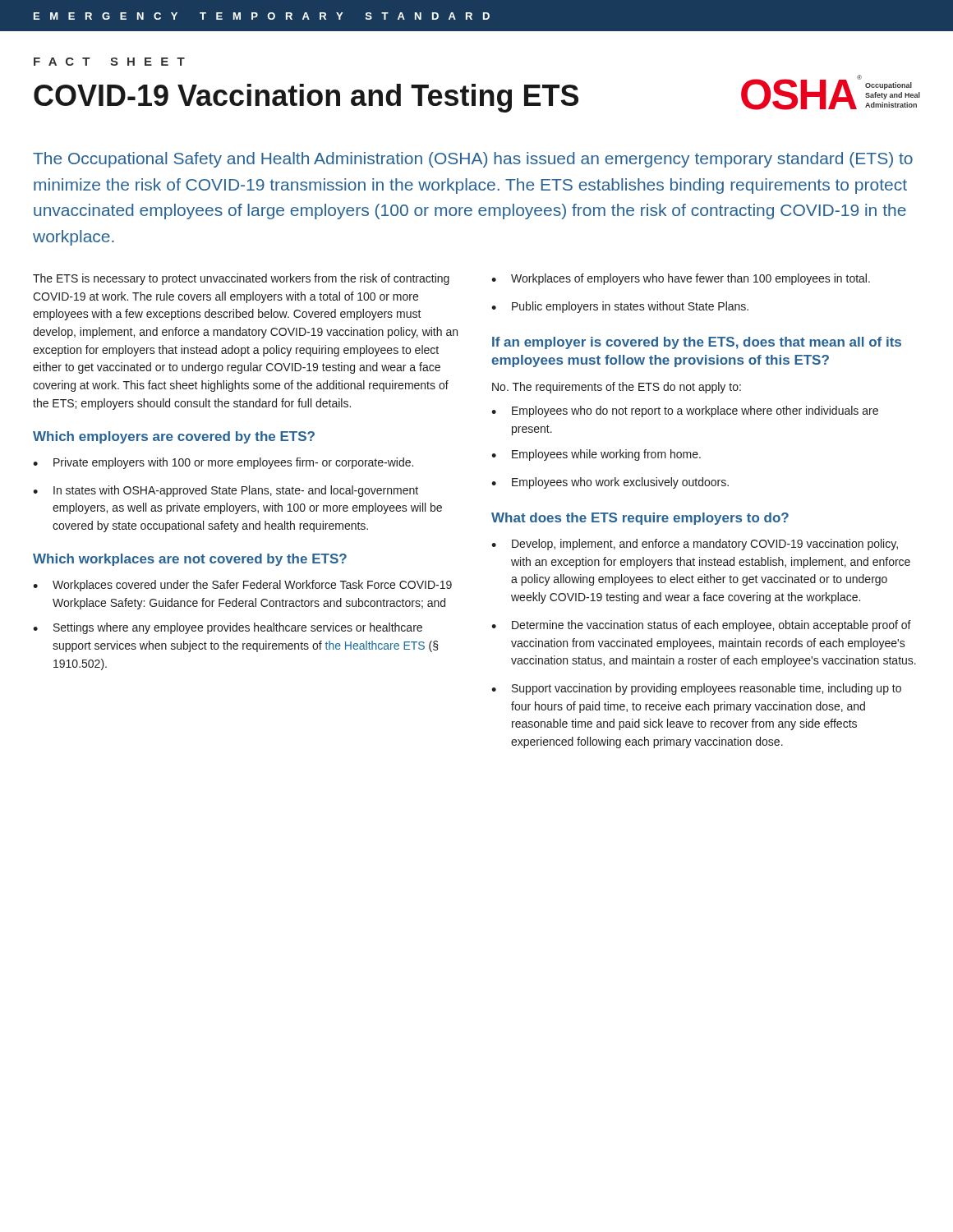Screen dimensions: 1232x953
Task: Select the text block starting "• Workplaces covered"
Action: coord(247,594)
